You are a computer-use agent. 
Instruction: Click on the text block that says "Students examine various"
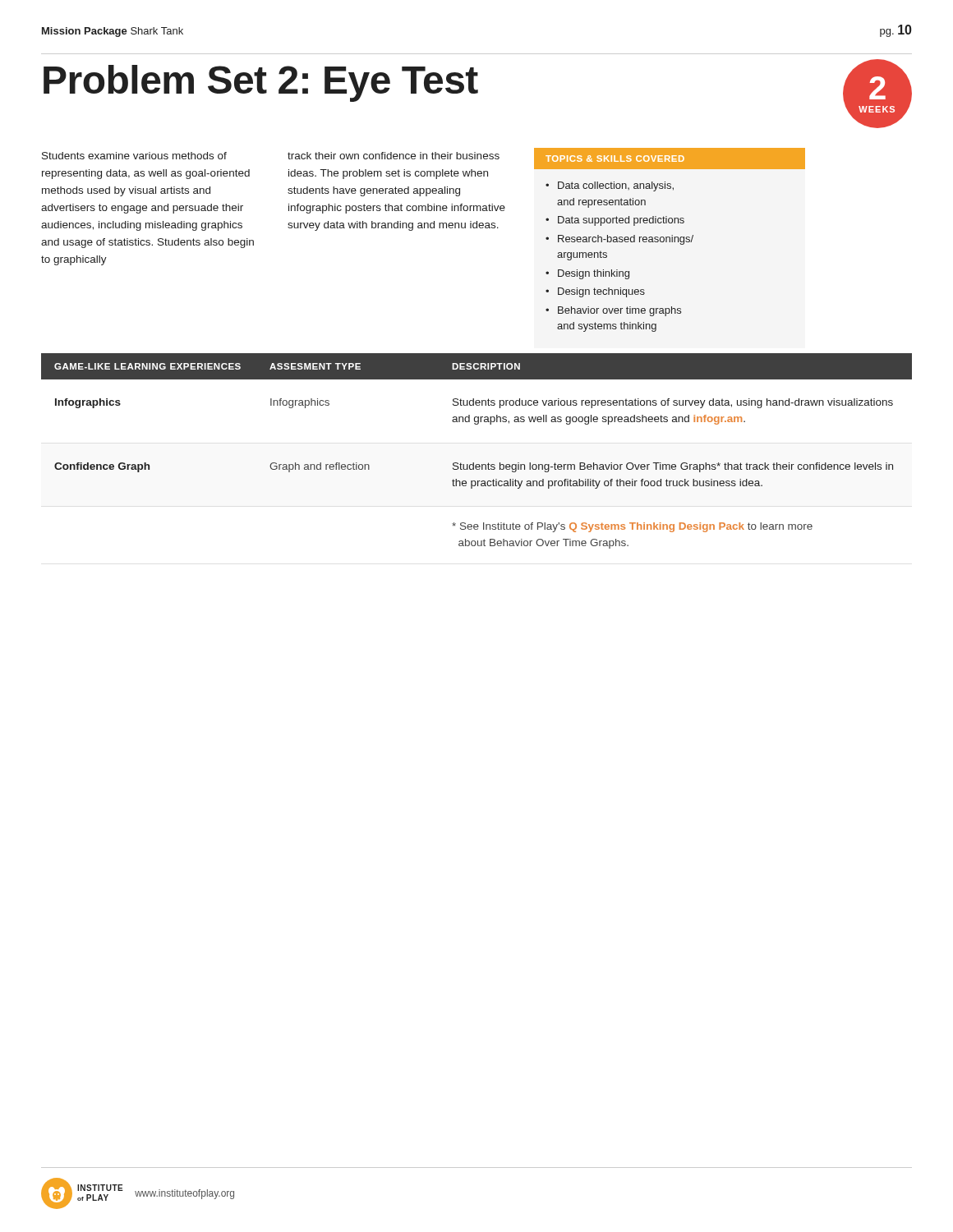[x=148, y=207]
